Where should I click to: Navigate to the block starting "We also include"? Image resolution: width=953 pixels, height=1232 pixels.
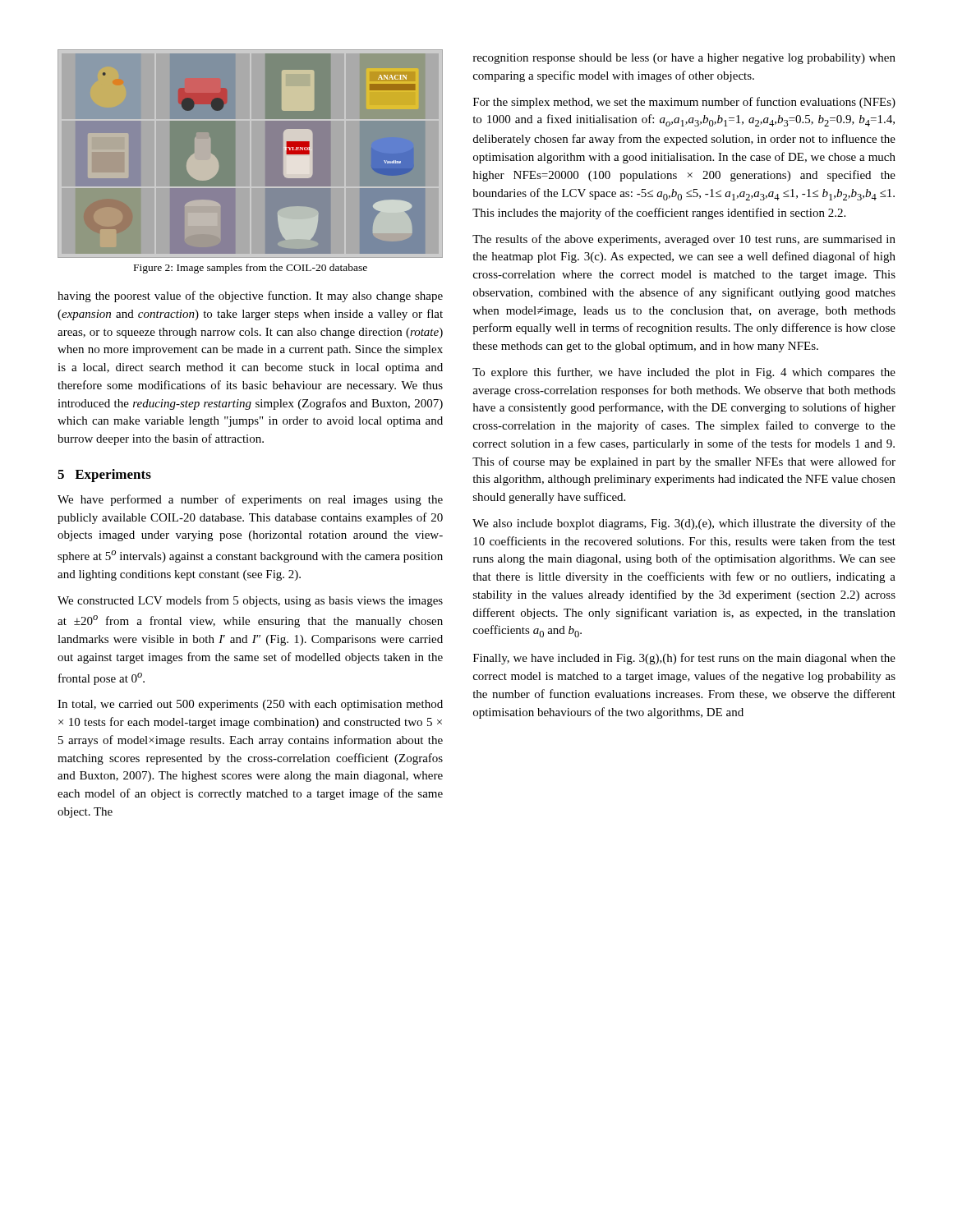click(x=684, y=578)
